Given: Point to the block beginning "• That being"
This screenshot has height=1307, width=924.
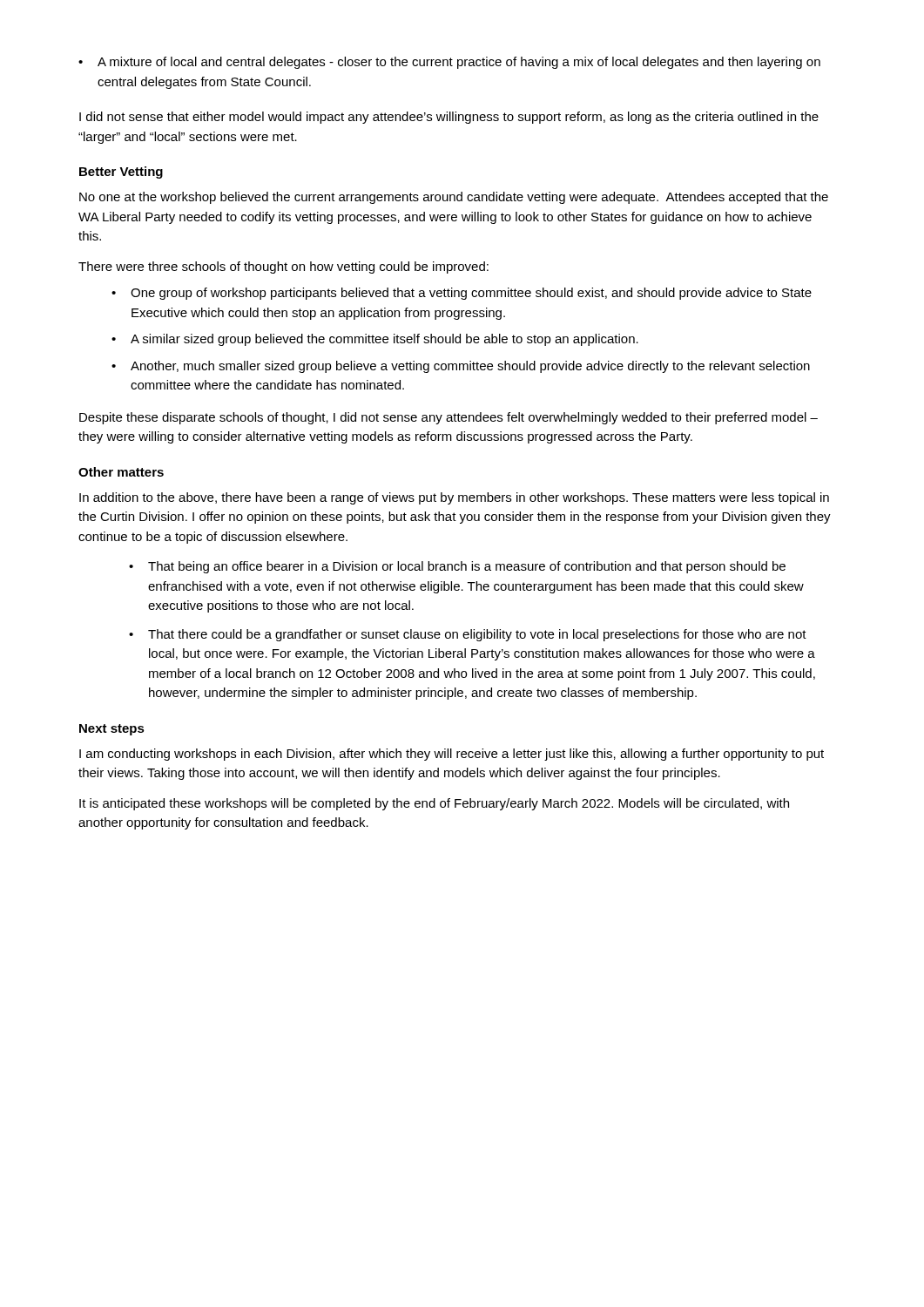Looking at the screenshot, I should pos(483,586).
